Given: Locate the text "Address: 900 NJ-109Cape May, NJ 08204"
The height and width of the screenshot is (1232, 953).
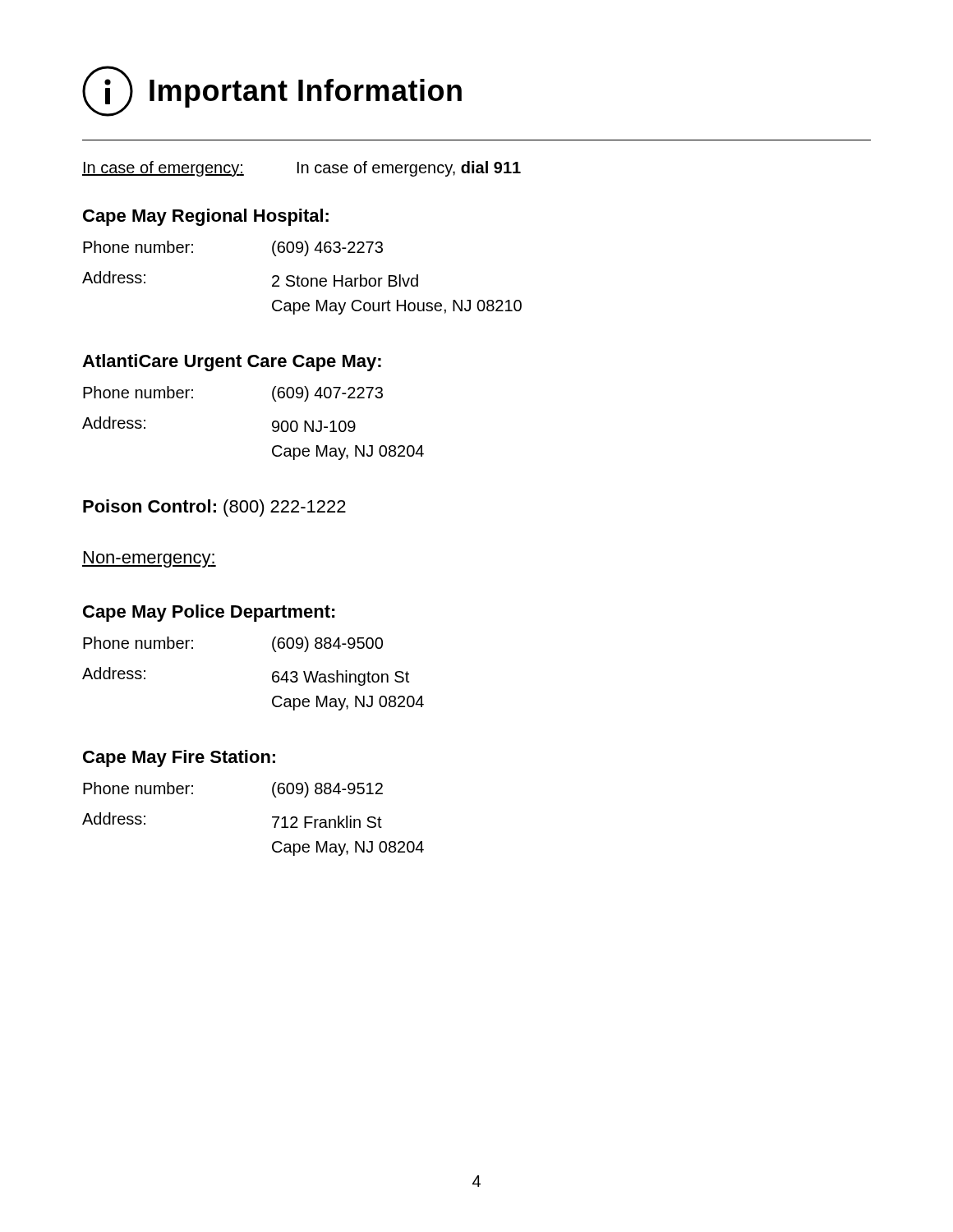Looking at the screenshot, I should (x=114, y=424).
